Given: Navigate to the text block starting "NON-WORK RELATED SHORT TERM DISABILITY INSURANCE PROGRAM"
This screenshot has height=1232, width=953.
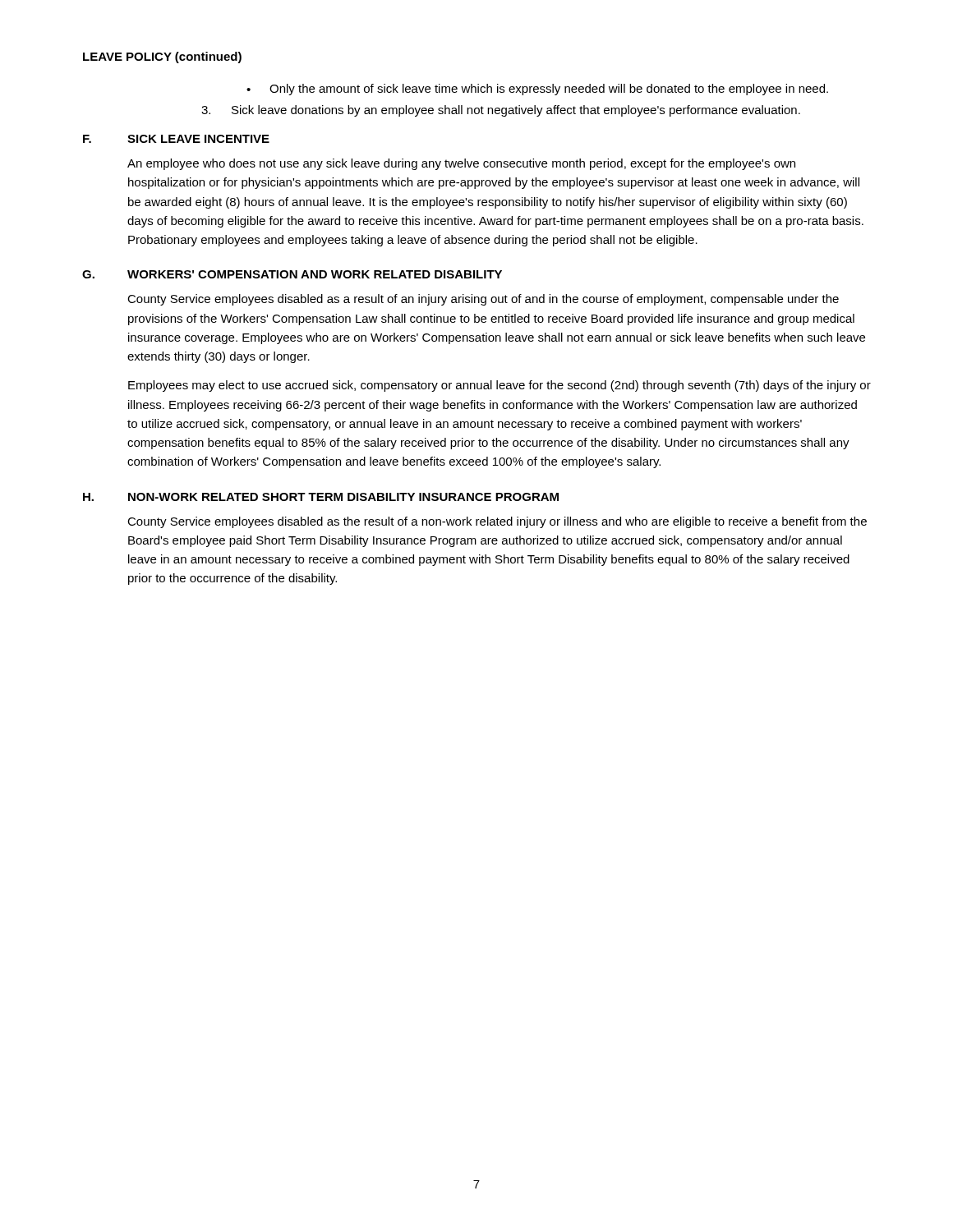Looking at the screenshot, I should (x=343, y=496).
